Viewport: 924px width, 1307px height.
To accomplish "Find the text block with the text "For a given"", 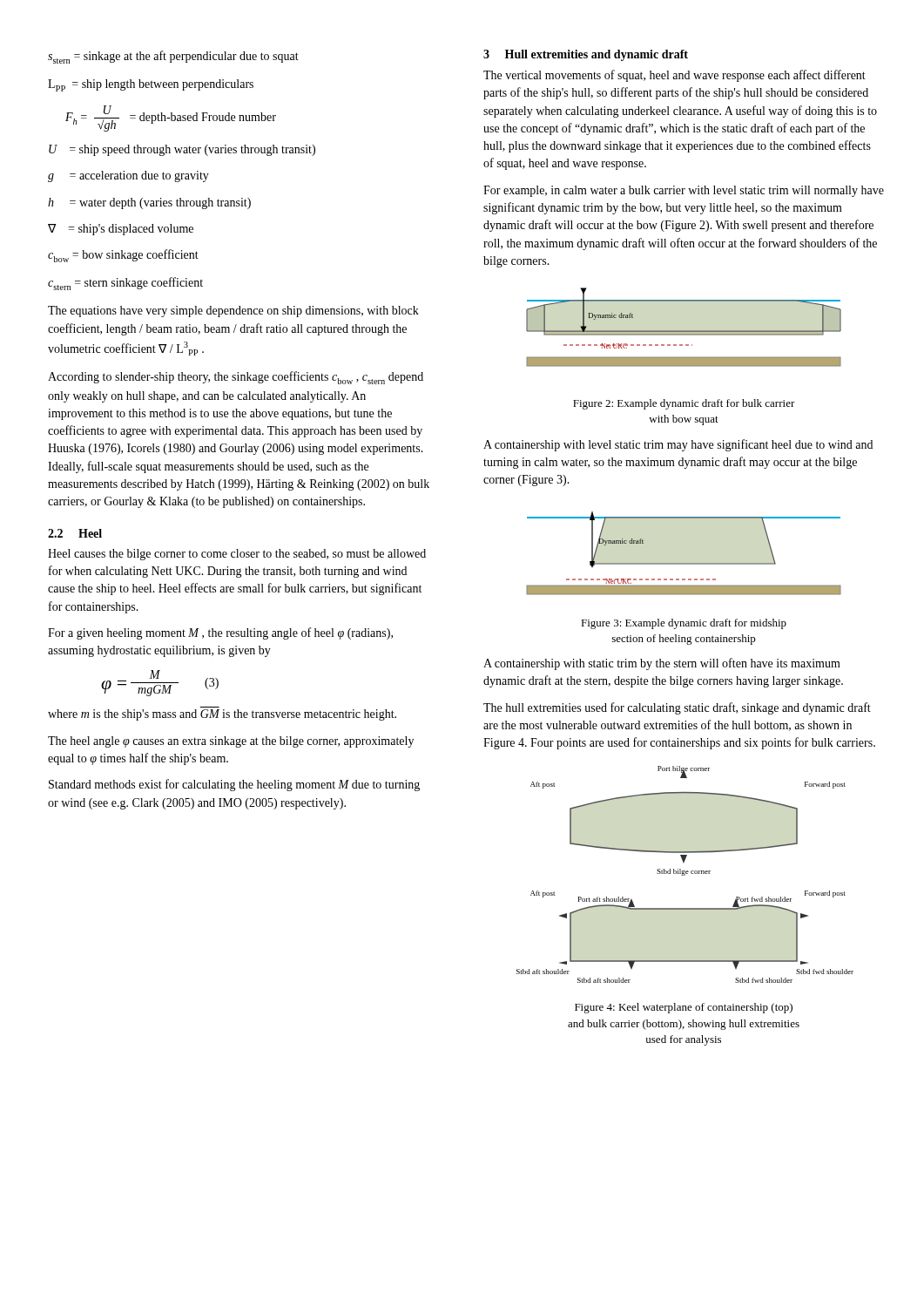I will click(x=221, y=642).
